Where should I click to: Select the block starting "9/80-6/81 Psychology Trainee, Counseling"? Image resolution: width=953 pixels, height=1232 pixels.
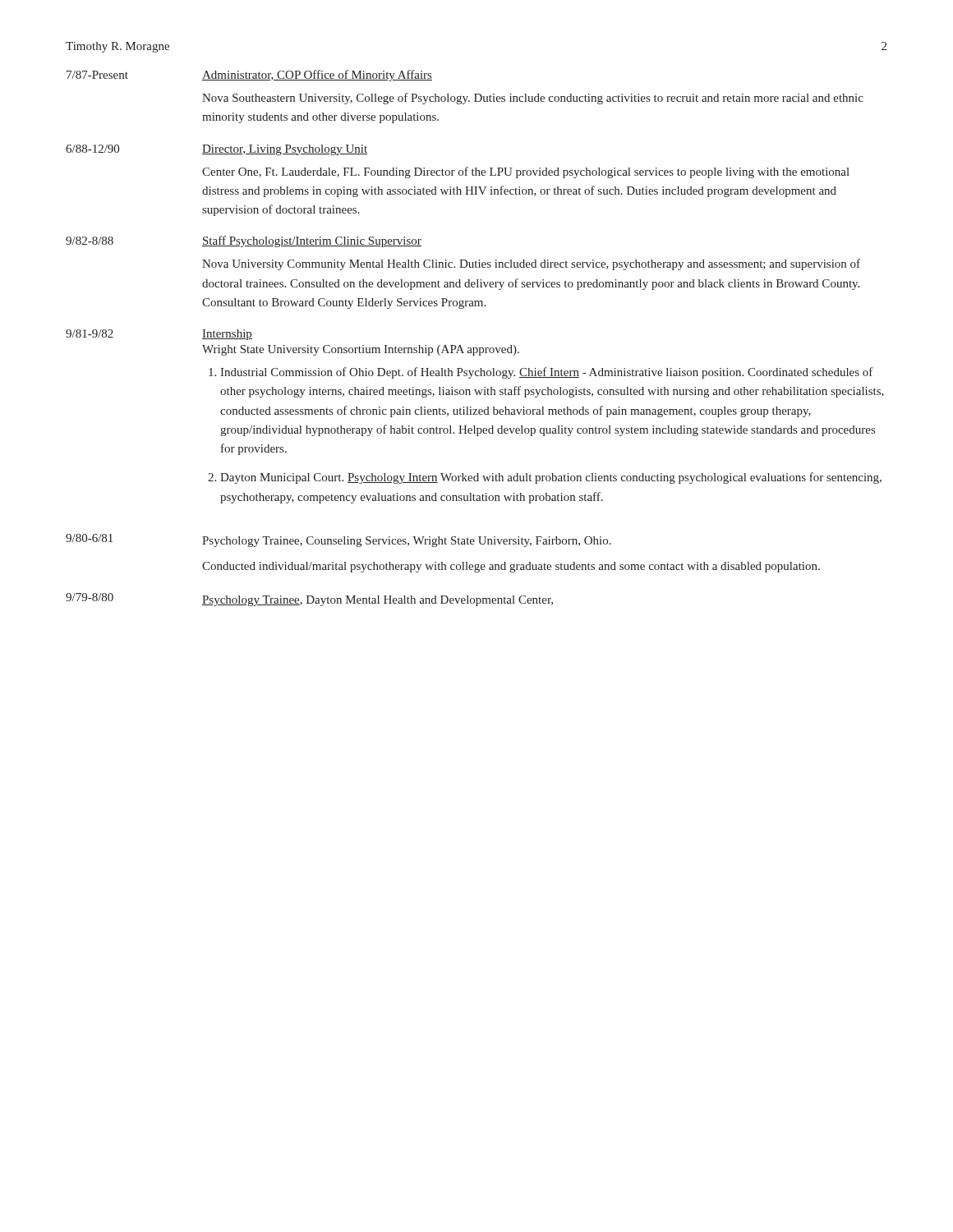coord(476,554)
